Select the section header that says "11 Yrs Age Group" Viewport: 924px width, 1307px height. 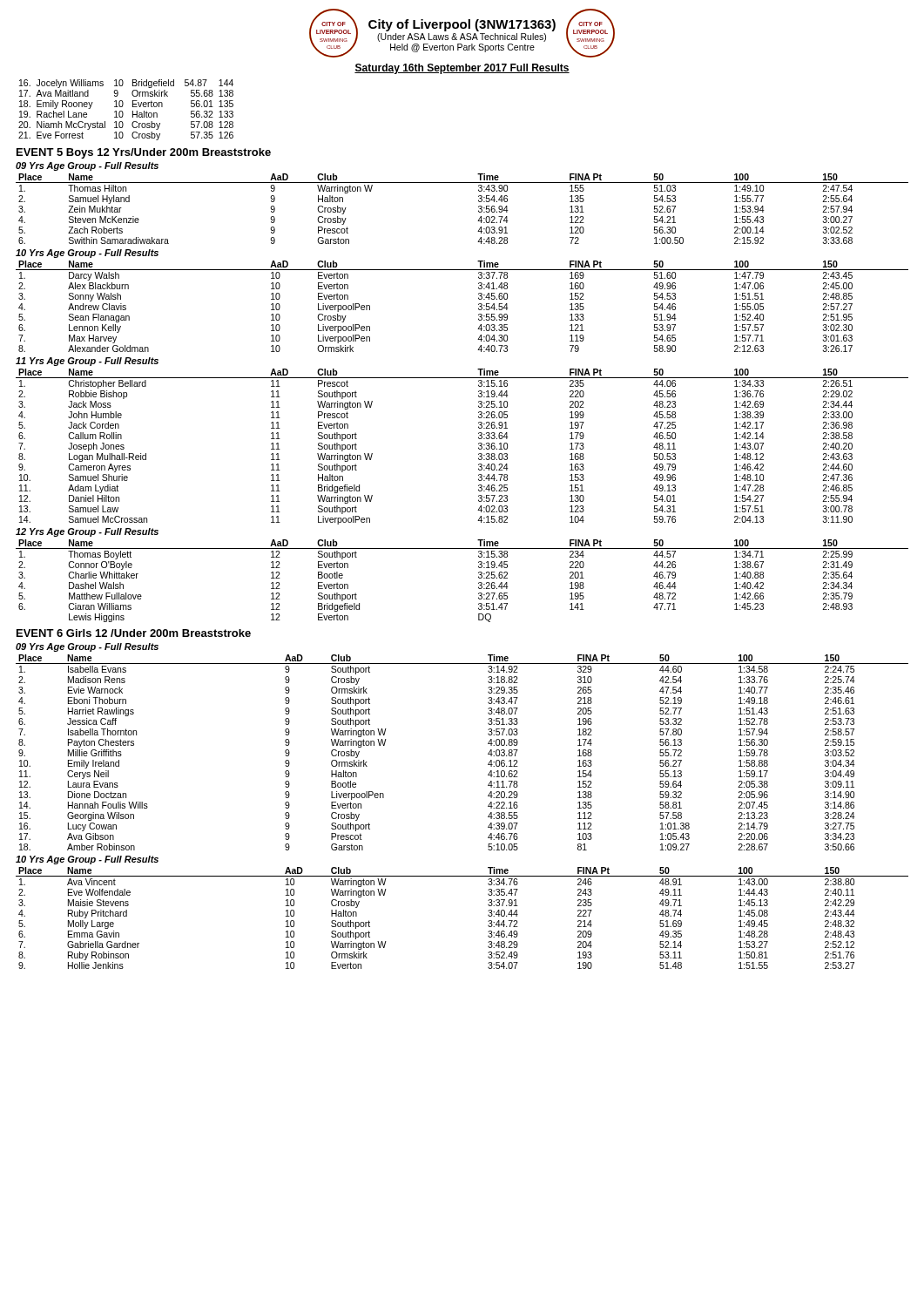point(87,361)
